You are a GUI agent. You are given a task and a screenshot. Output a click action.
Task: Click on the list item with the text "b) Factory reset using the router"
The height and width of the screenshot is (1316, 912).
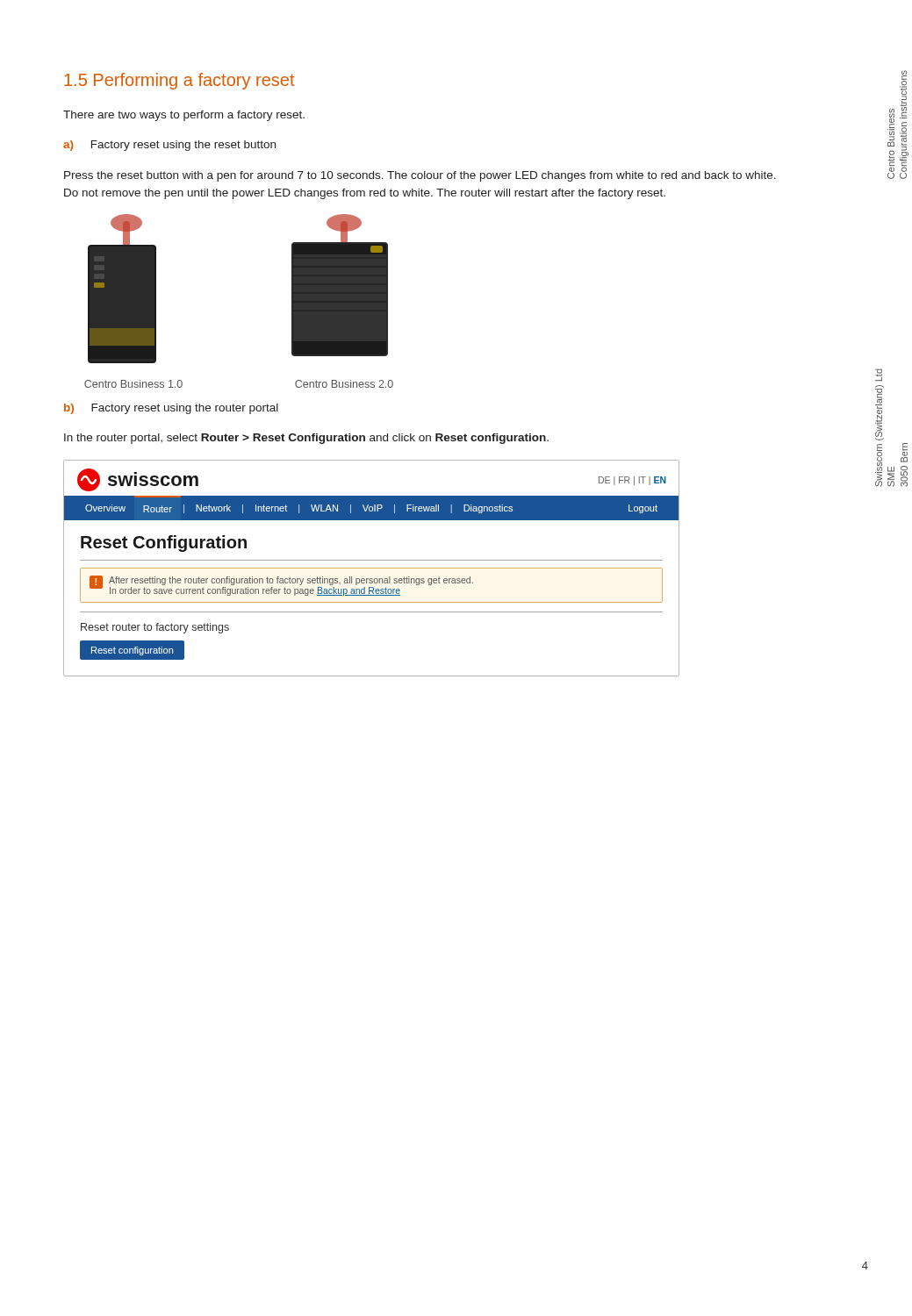click(x=171, y=408)
